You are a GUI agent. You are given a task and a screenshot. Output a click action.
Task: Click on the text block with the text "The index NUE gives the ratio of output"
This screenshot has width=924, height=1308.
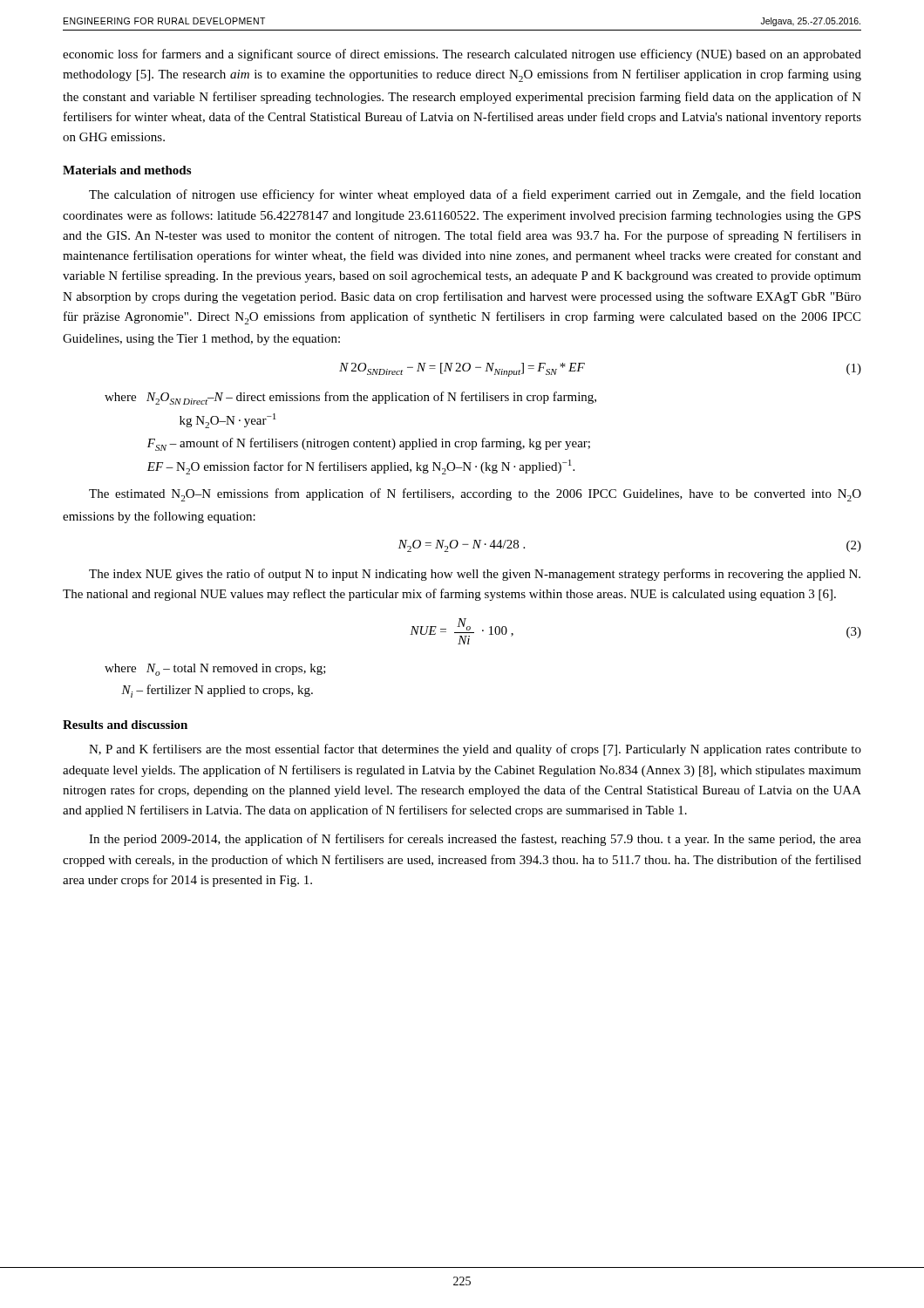pyautogui.click(x=462, y=584)
